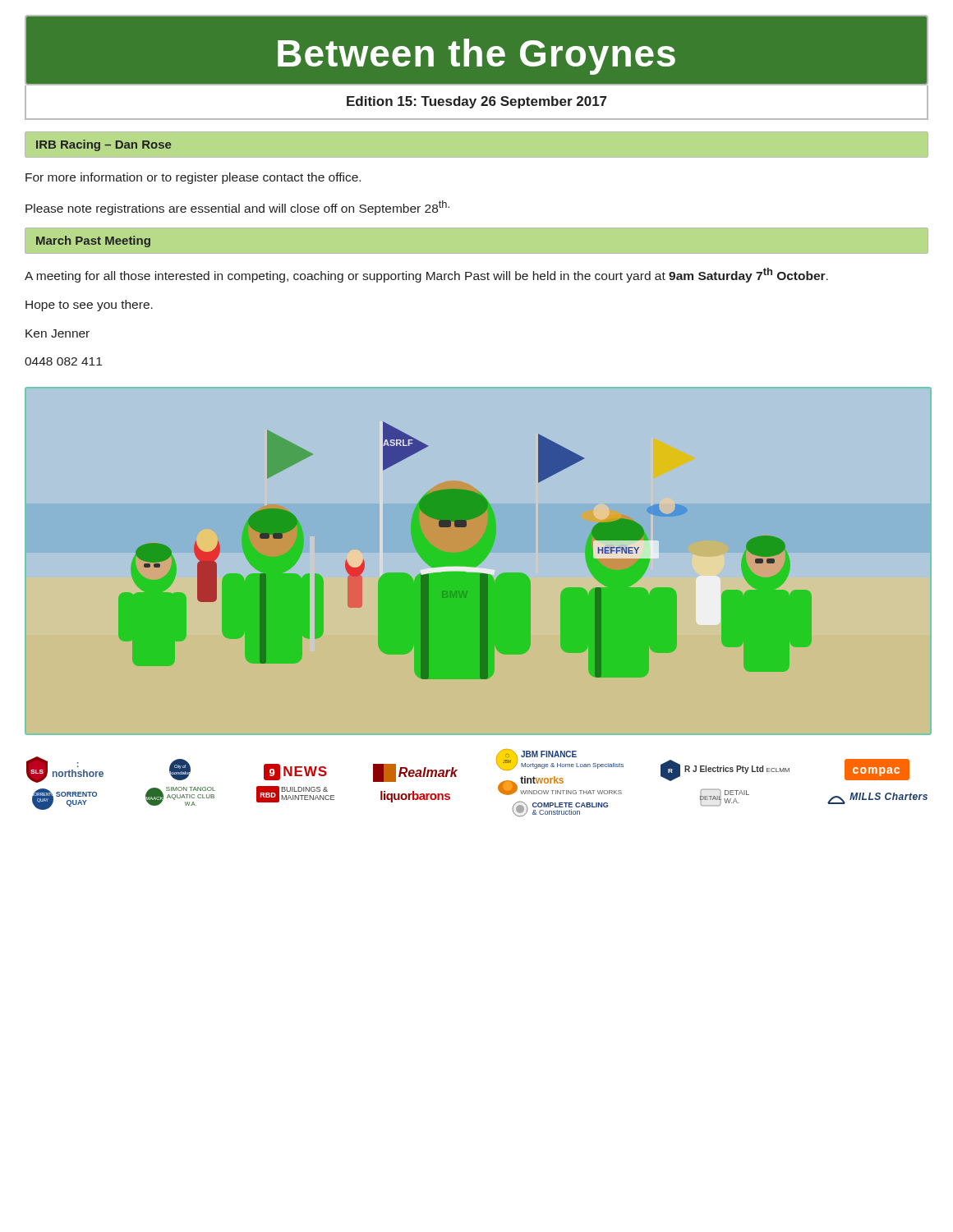Locate the region starting "Between the Groynes Edition 15: Tuesday 26 September"
Viewport: 953px width, 1232px height.
pos(476,67)
